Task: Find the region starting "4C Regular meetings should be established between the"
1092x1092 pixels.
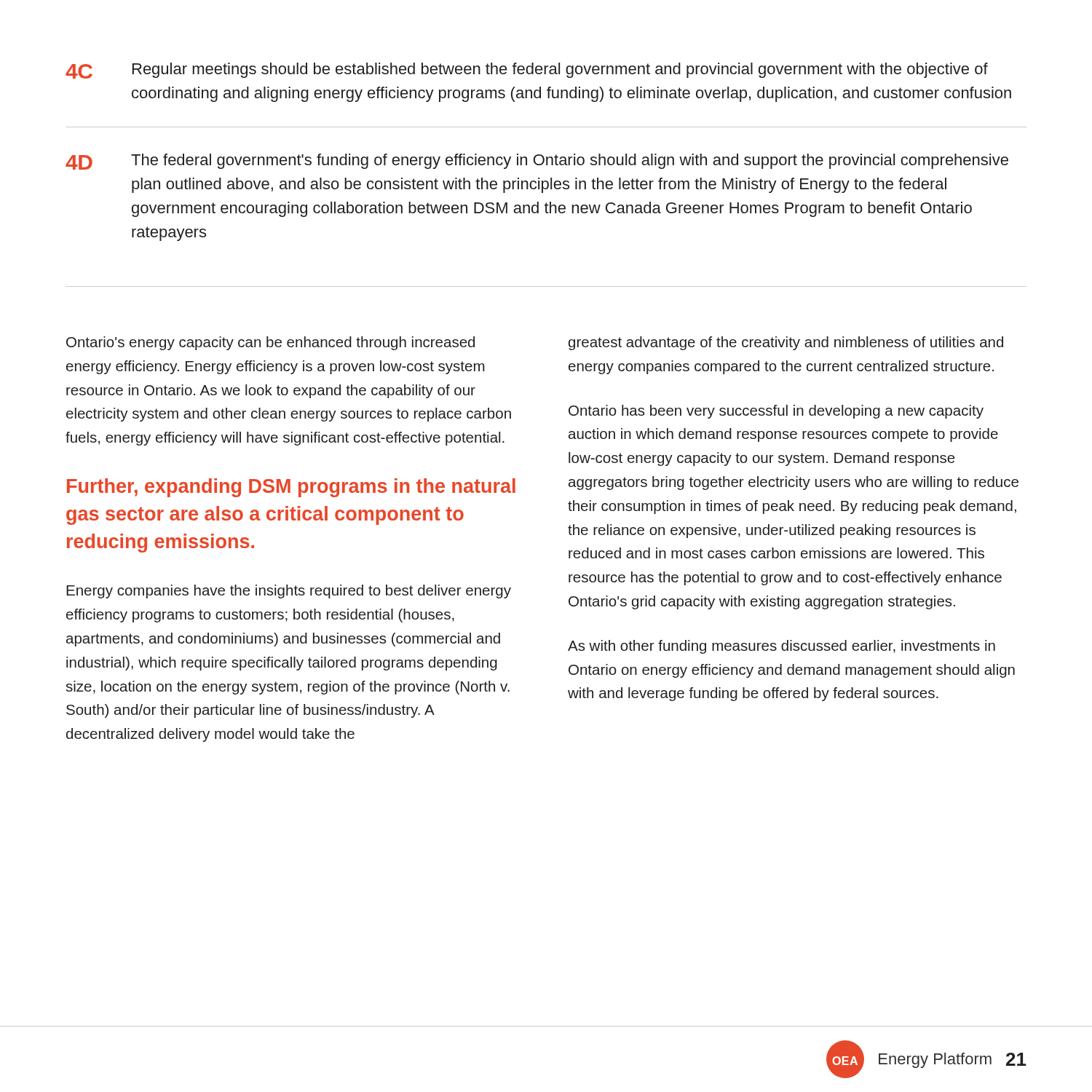Action: coord(546,81)
